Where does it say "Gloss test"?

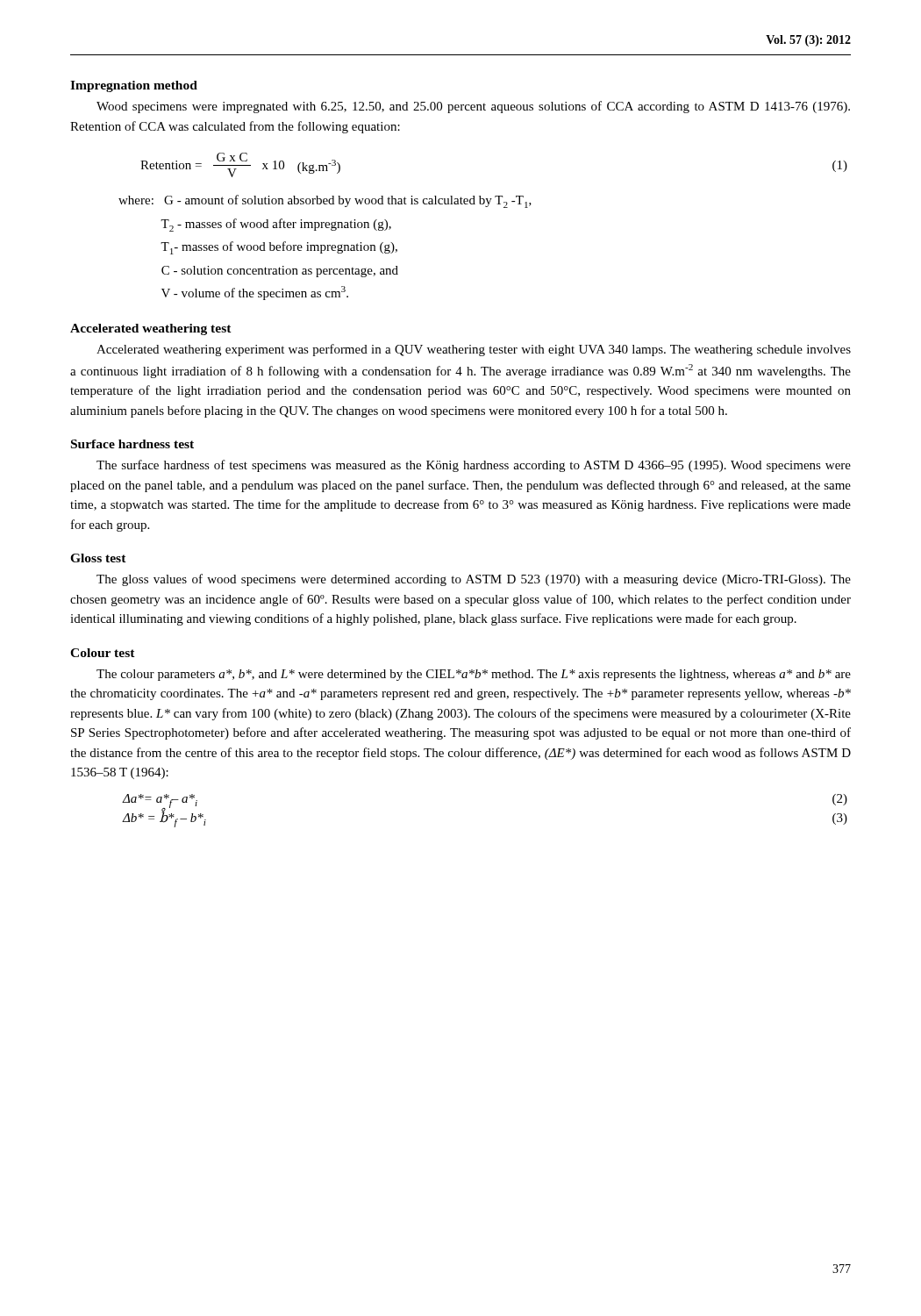tap(98, 558)
